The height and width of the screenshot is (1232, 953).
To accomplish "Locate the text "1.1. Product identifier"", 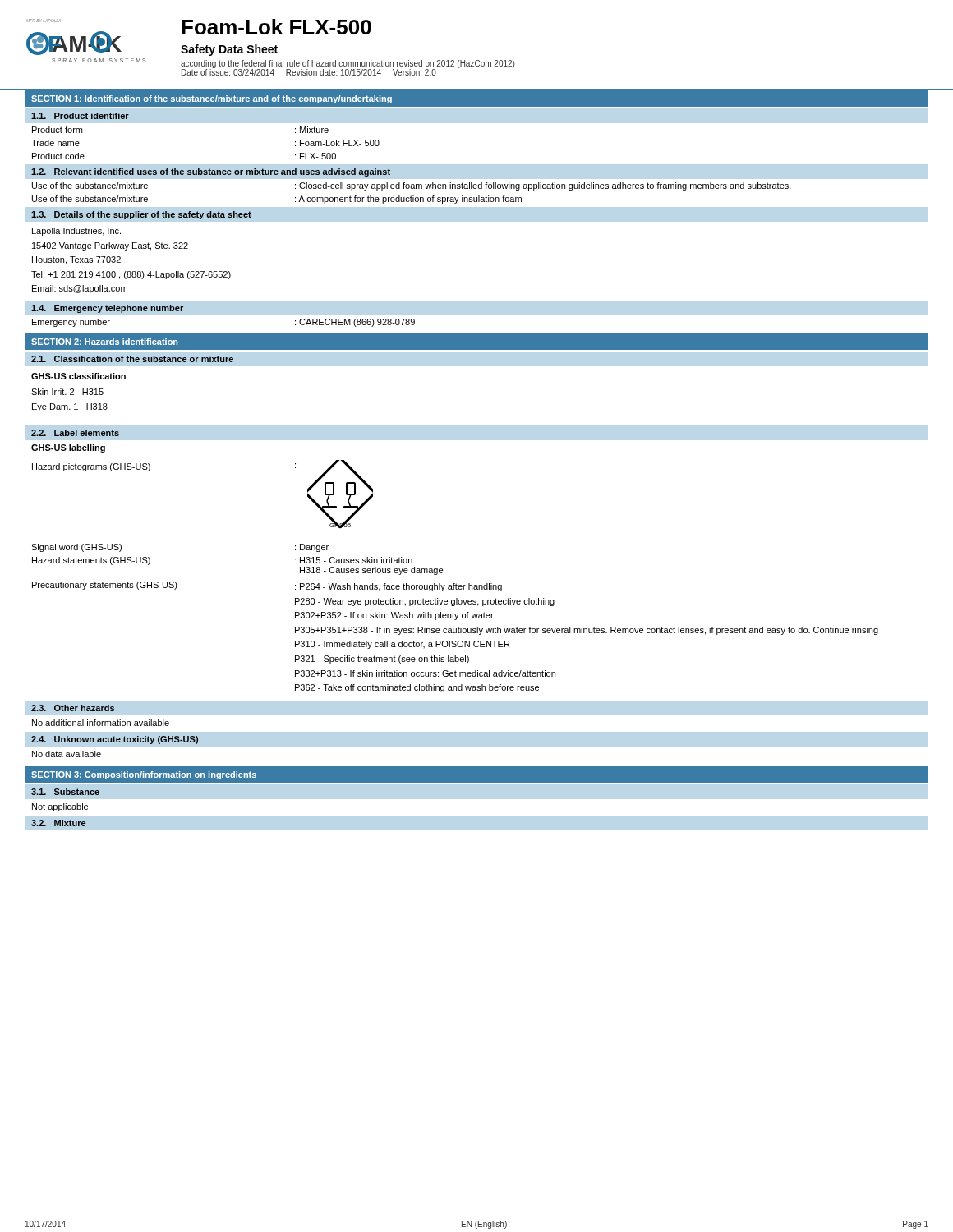I will [x=80, y=116].
